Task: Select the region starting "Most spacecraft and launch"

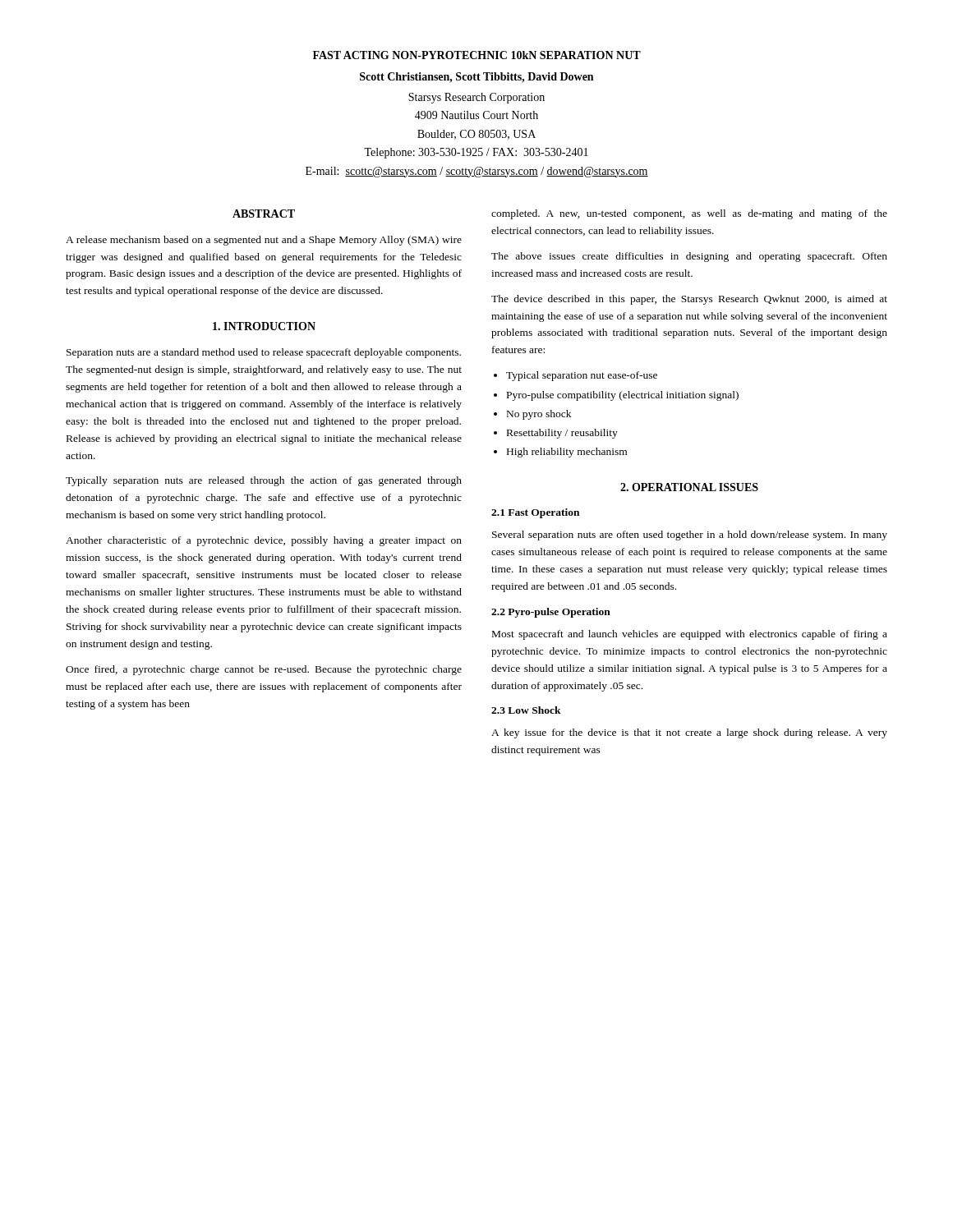Action: (689, 660)
